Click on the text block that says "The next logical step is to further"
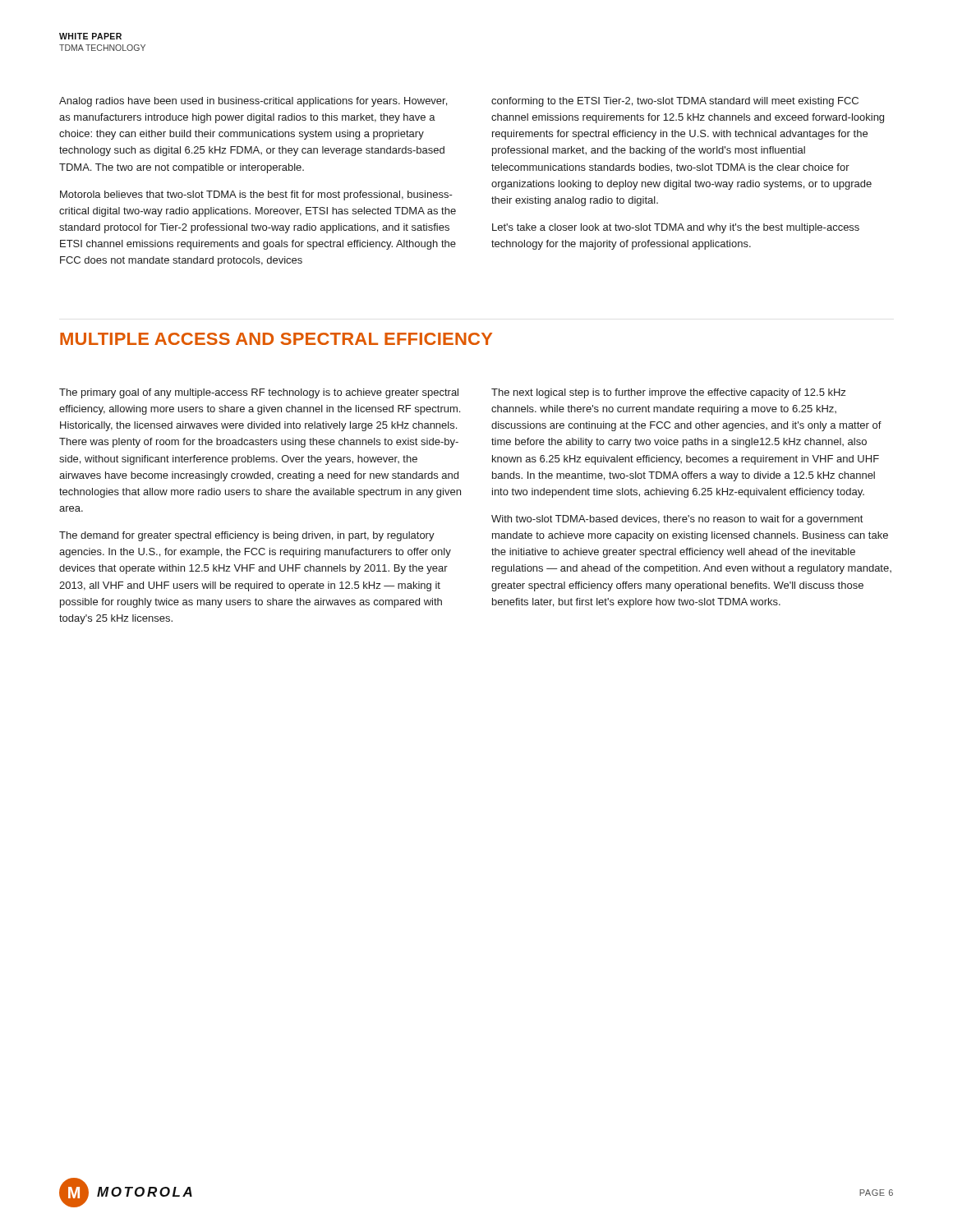This screenshot has width=953, height=1232. click(693, 497)
